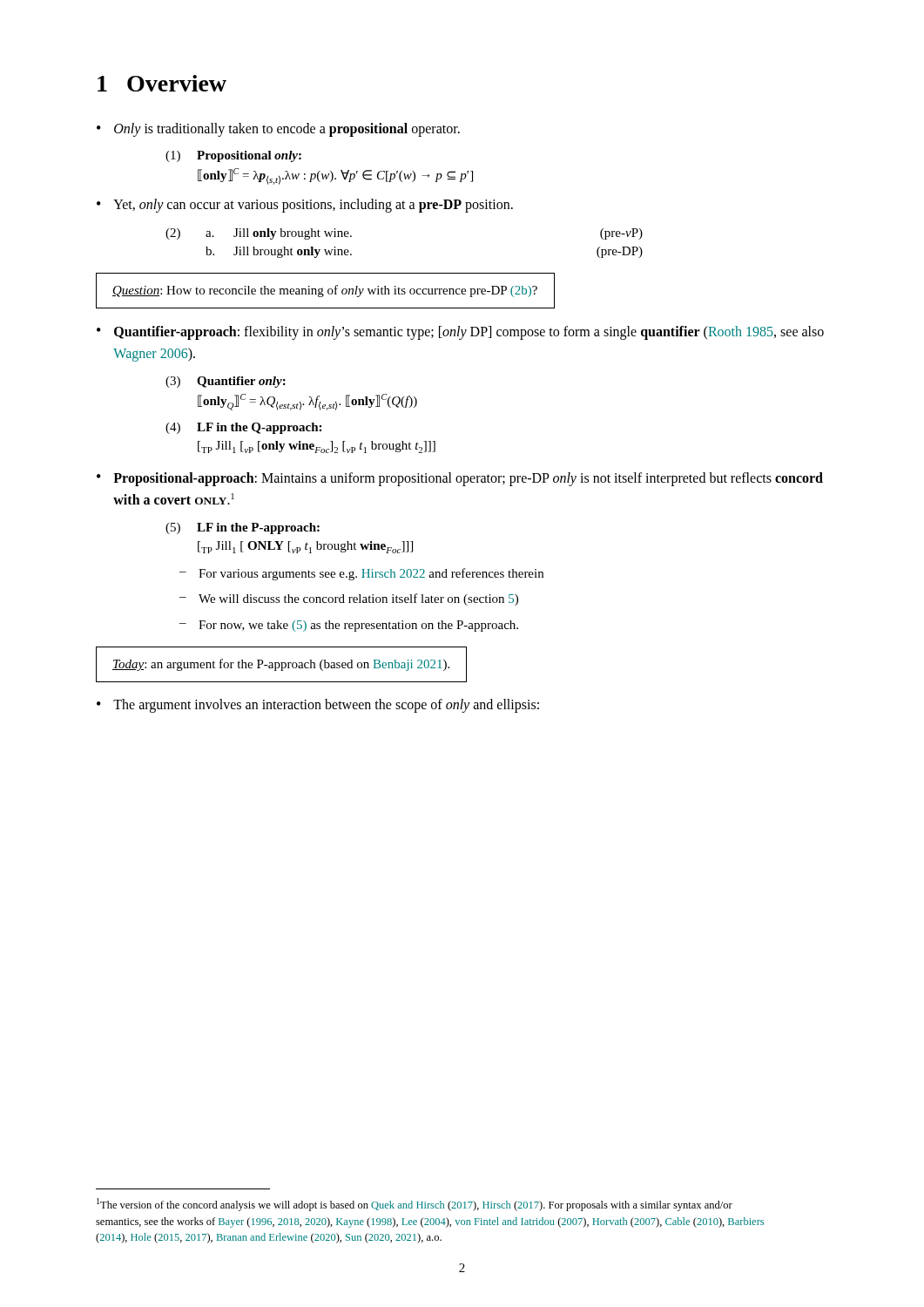Locate a table
924x1307 pixels.
tap(497, 242)
